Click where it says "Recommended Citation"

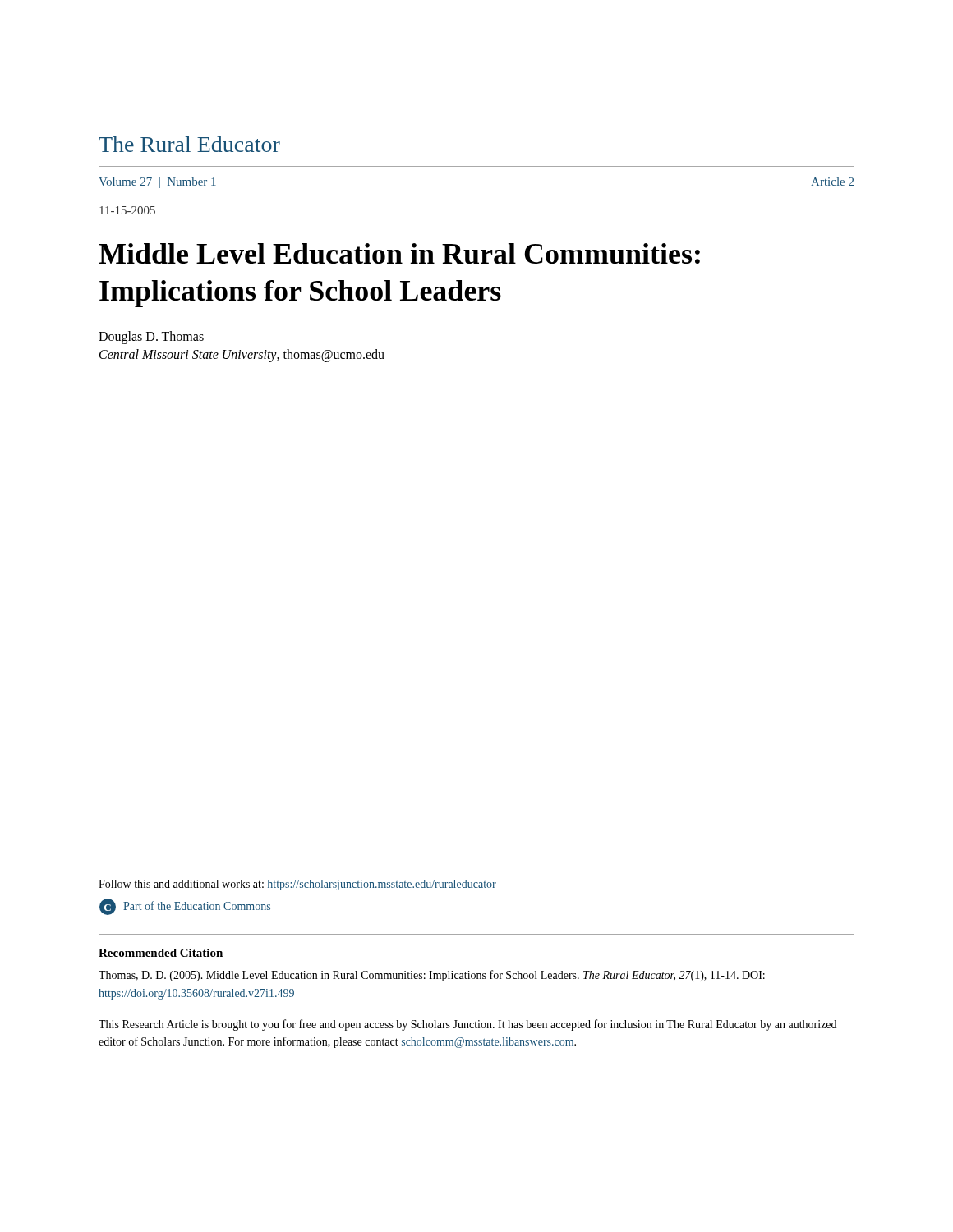click(161, 953)
